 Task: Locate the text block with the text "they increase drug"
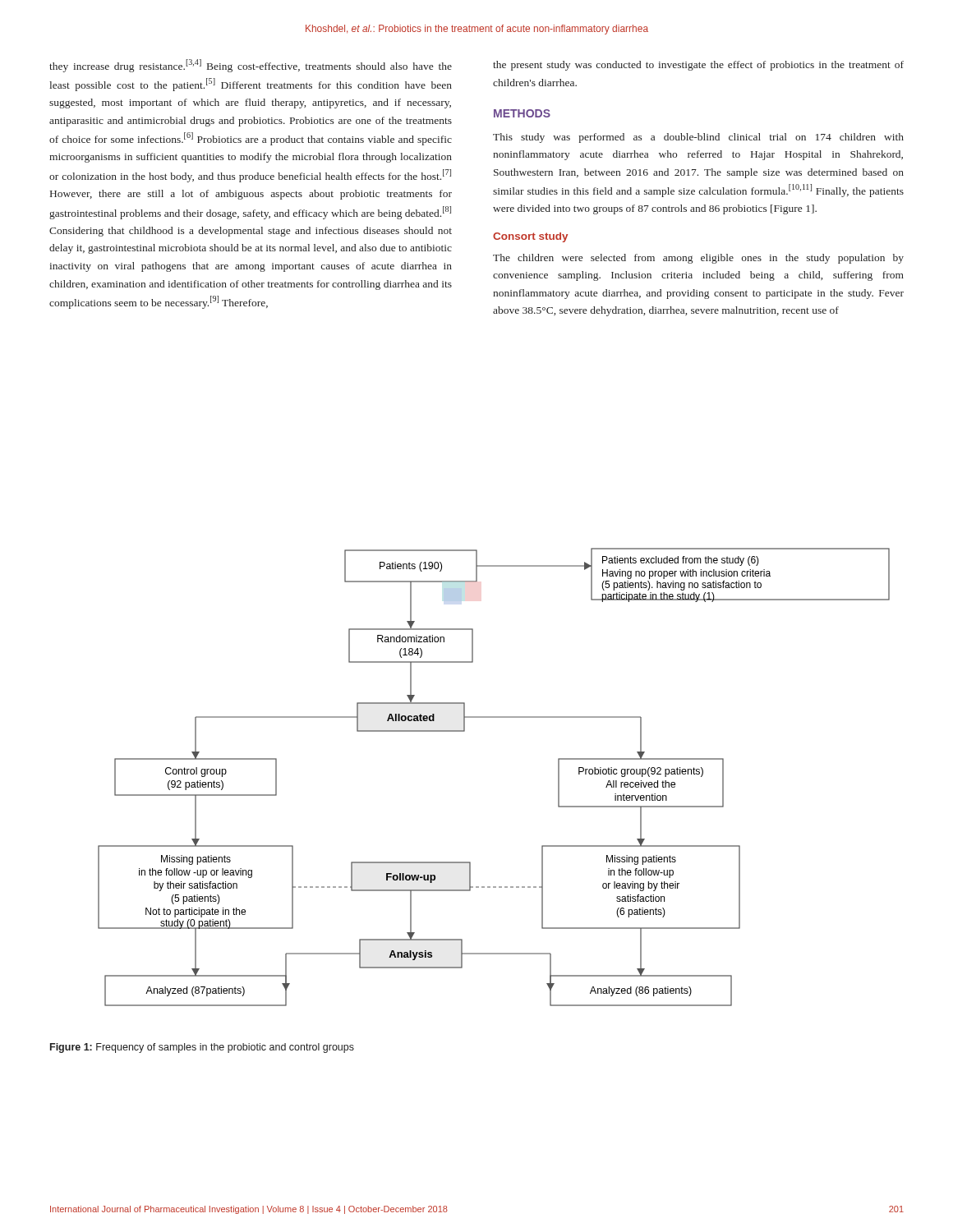point(251,183)
